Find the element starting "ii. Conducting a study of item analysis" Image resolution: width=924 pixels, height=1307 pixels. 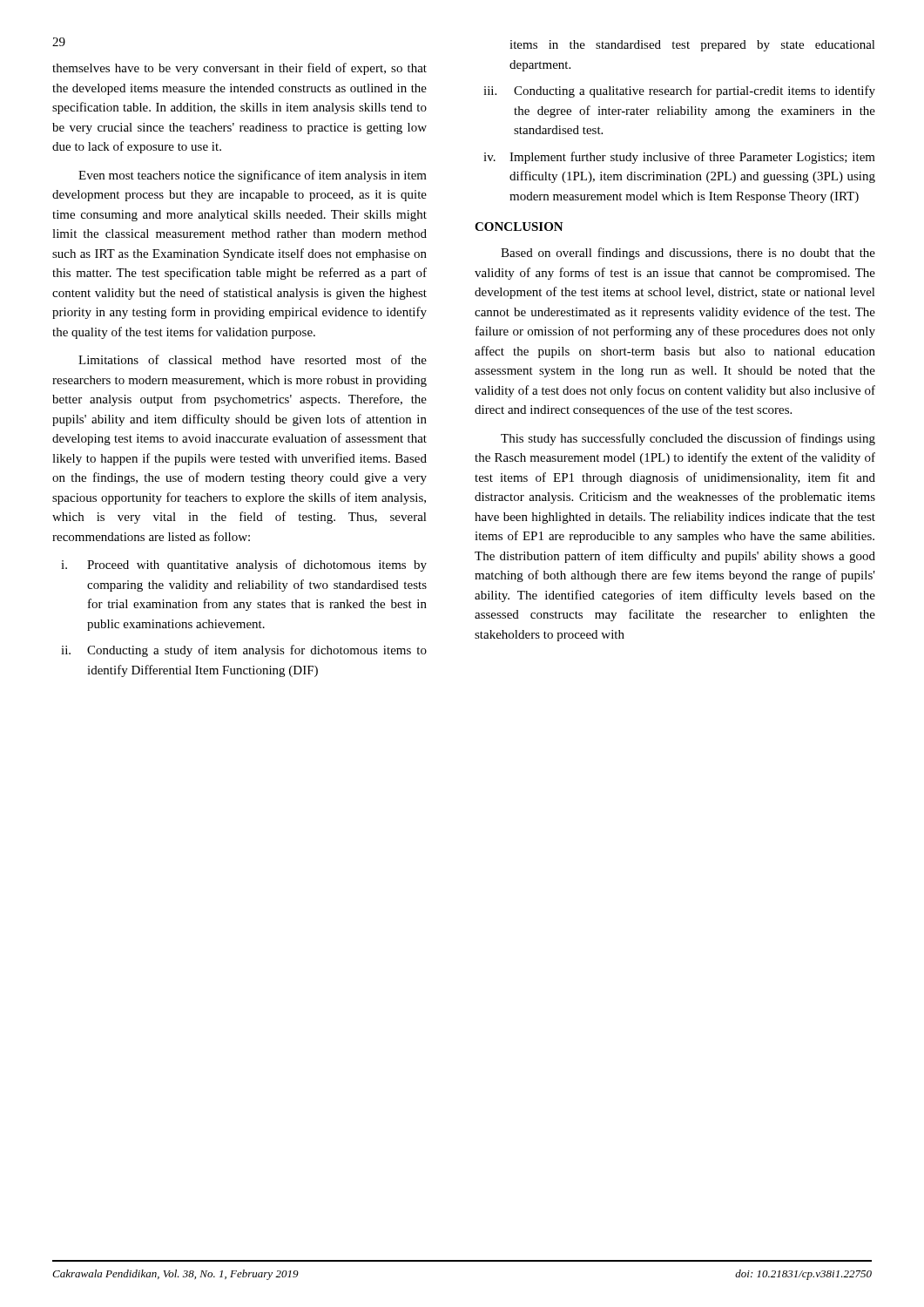[x=244, y=660]
